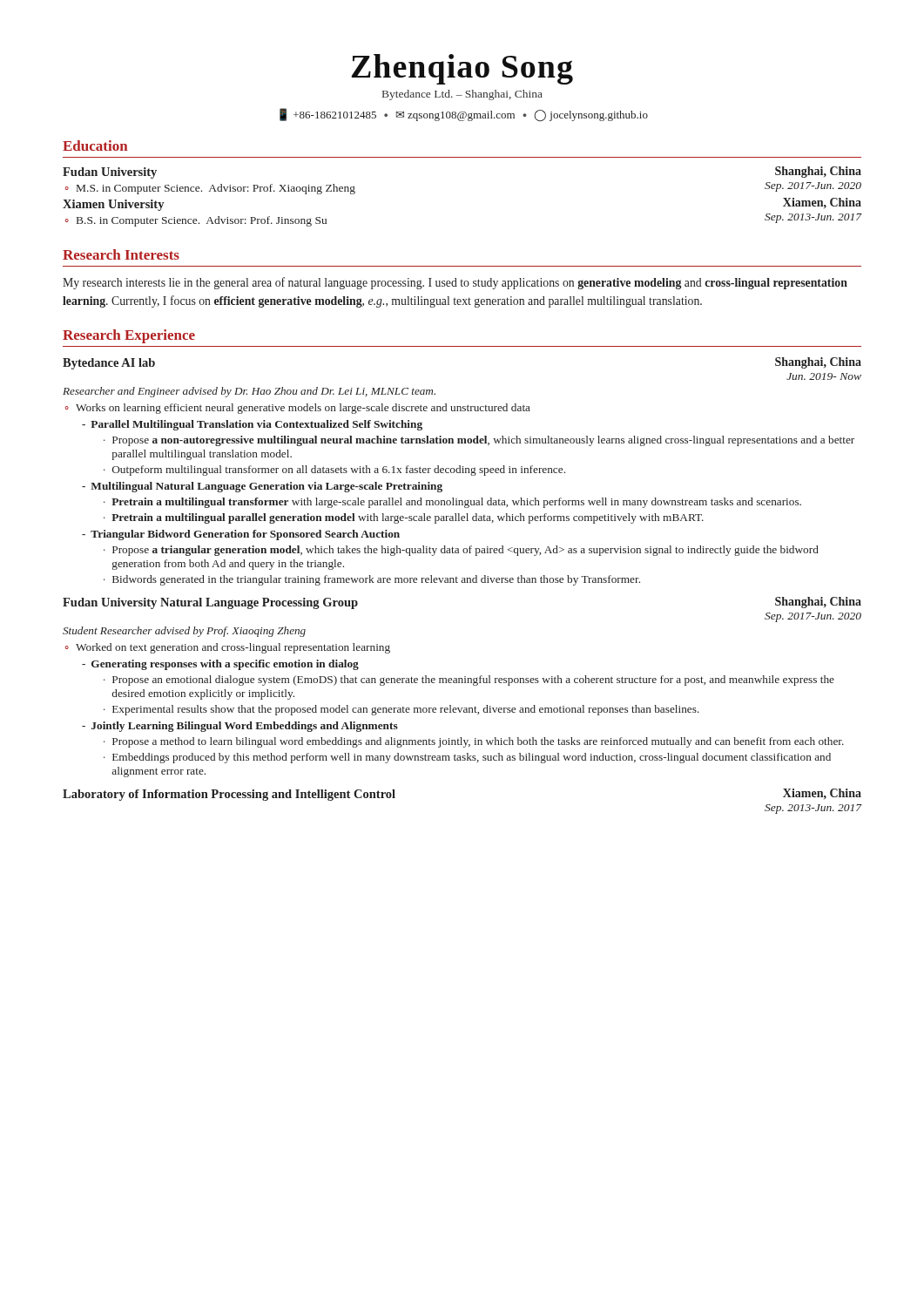Click where it says "Research Interests"

pos(121,255)
